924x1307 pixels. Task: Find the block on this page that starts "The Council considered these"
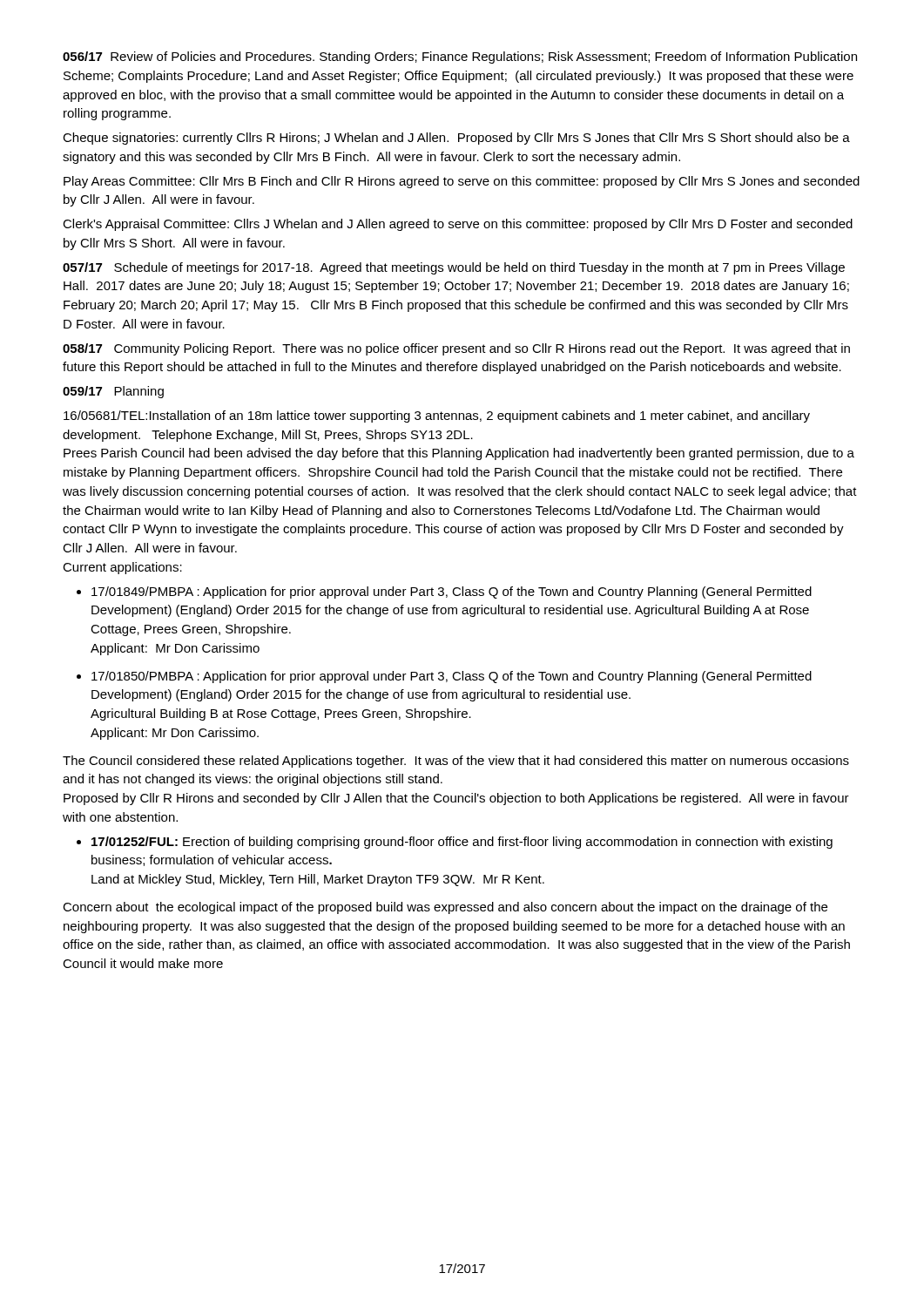(462, 789)
